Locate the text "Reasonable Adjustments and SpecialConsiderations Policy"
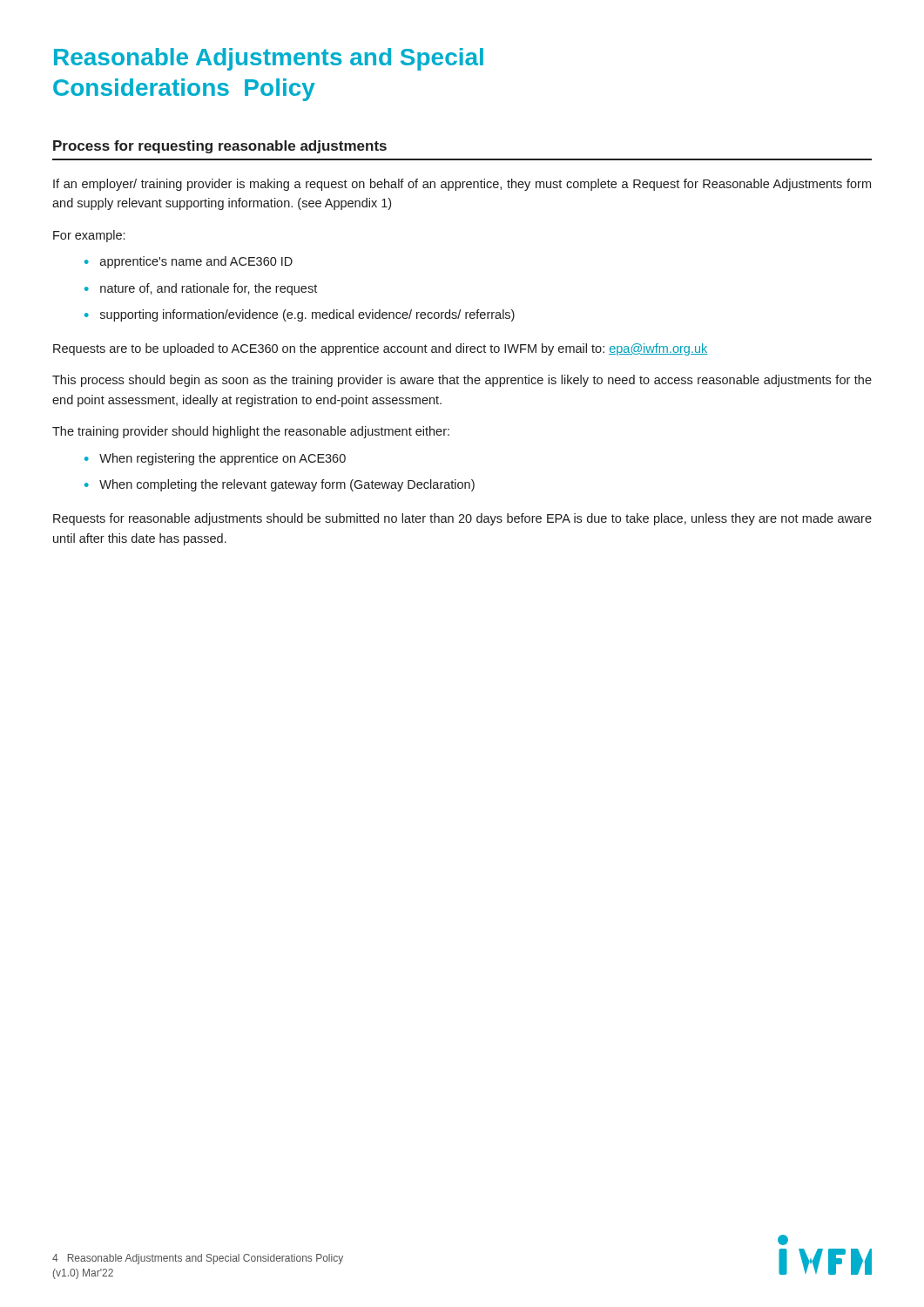This screenshot has height=1307, width=924. pos(462,72)
